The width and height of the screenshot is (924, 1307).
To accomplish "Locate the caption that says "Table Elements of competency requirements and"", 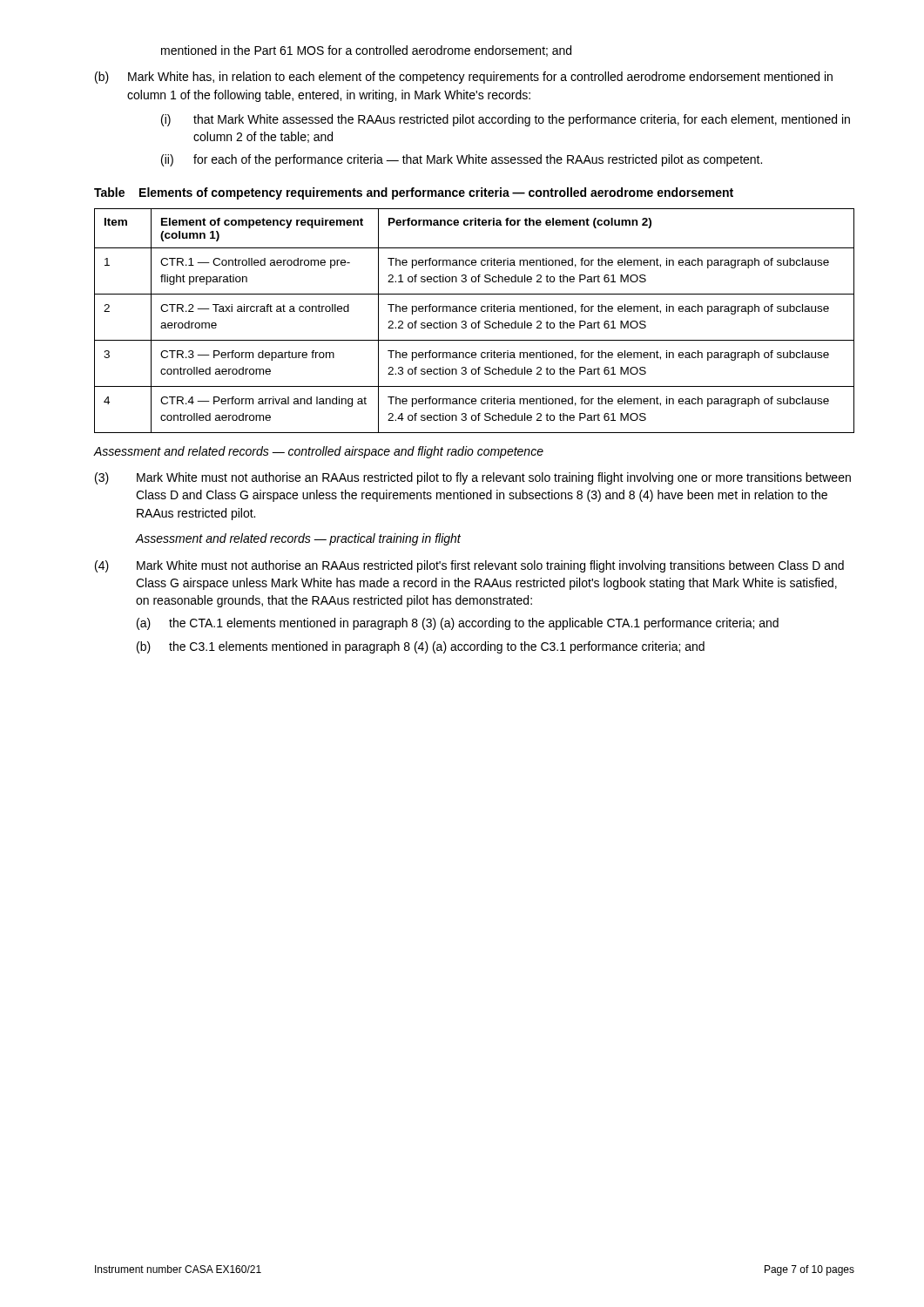I will coord(414,192).
